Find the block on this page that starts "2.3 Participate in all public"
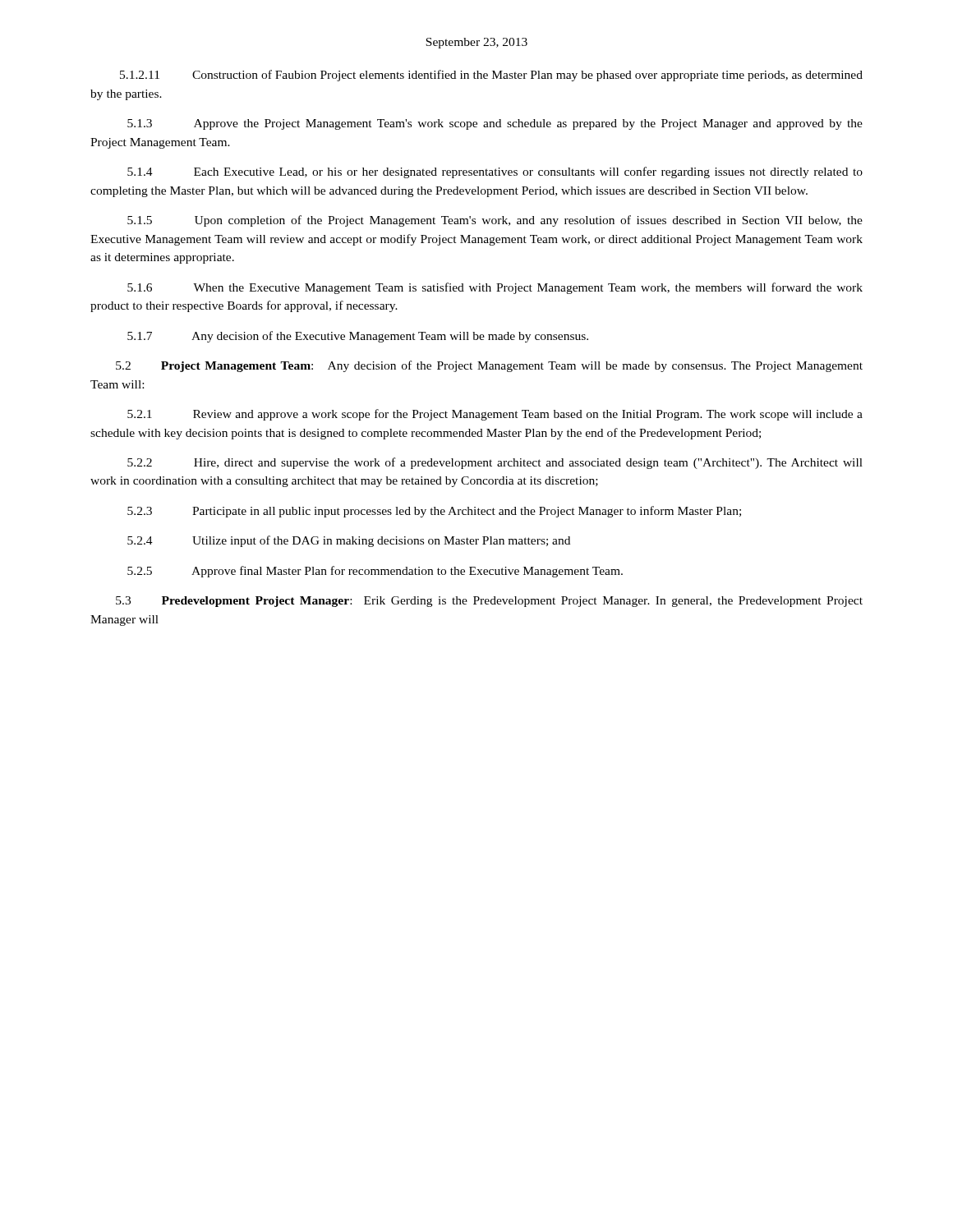 (416, 511)
